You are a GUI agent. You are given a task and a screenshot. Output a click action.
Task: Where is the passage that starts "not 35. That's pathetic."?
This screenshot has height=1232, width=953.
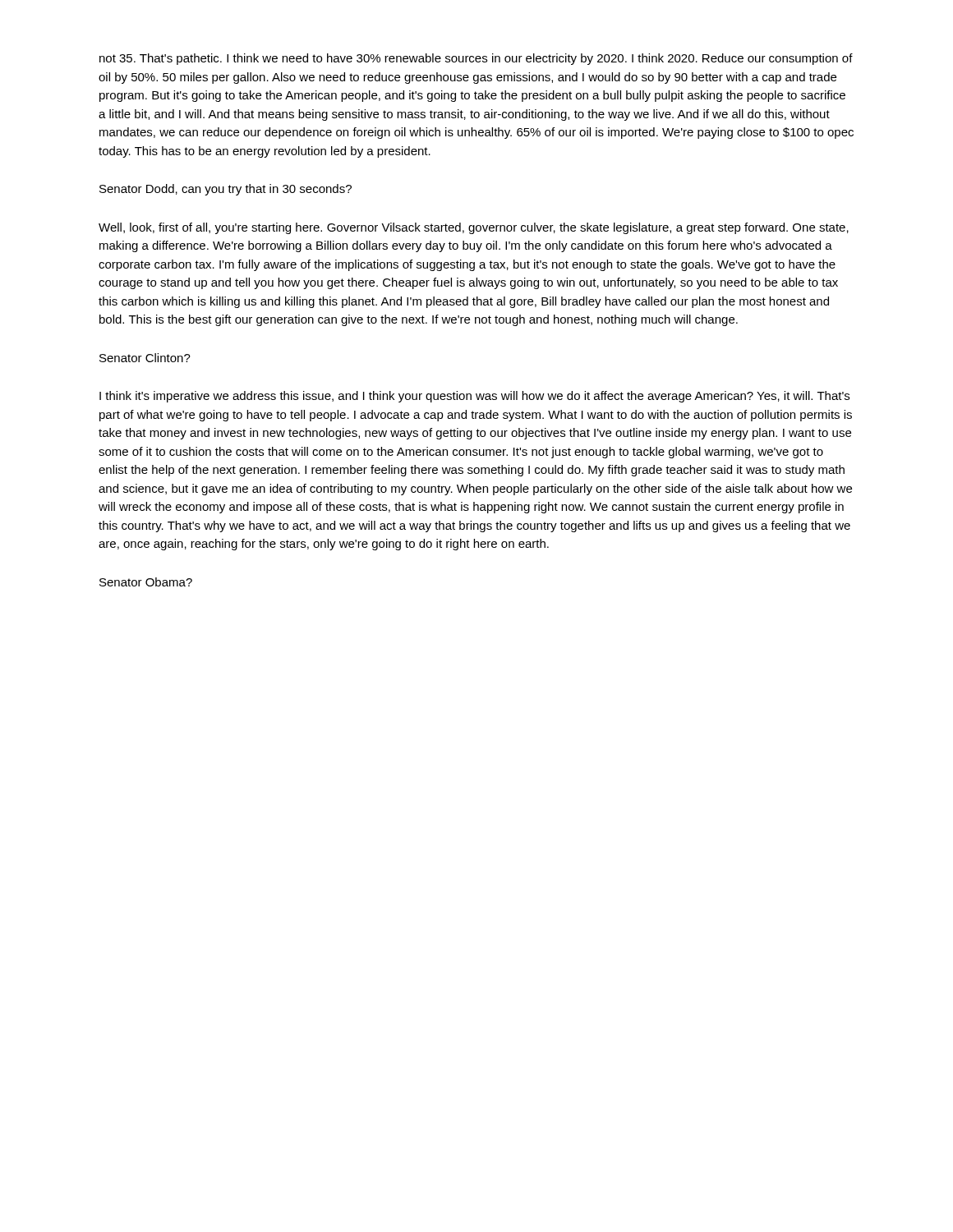pos(476,104)
